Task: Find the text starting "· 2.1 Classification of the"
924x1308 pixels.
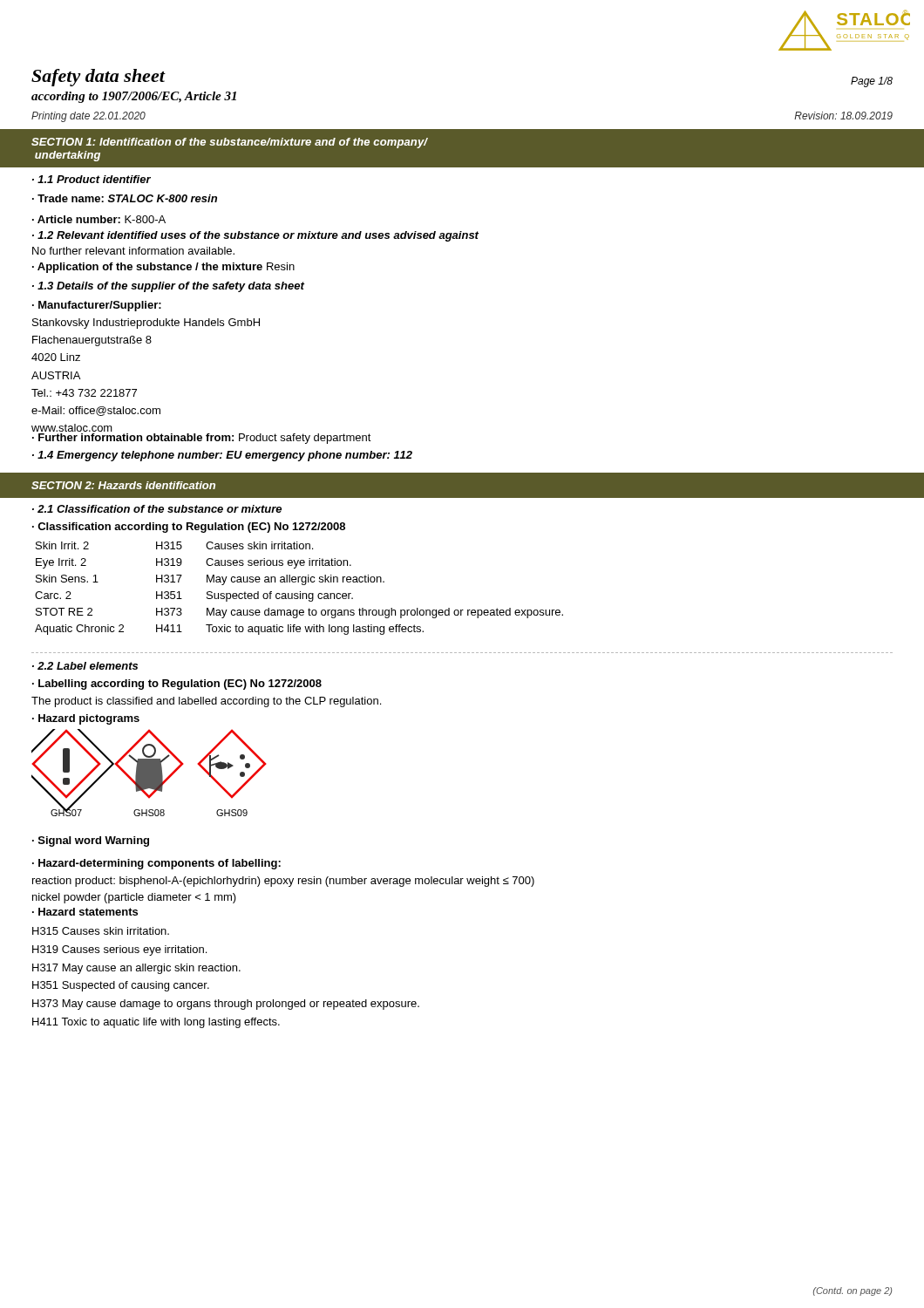Action: [157, 509]
